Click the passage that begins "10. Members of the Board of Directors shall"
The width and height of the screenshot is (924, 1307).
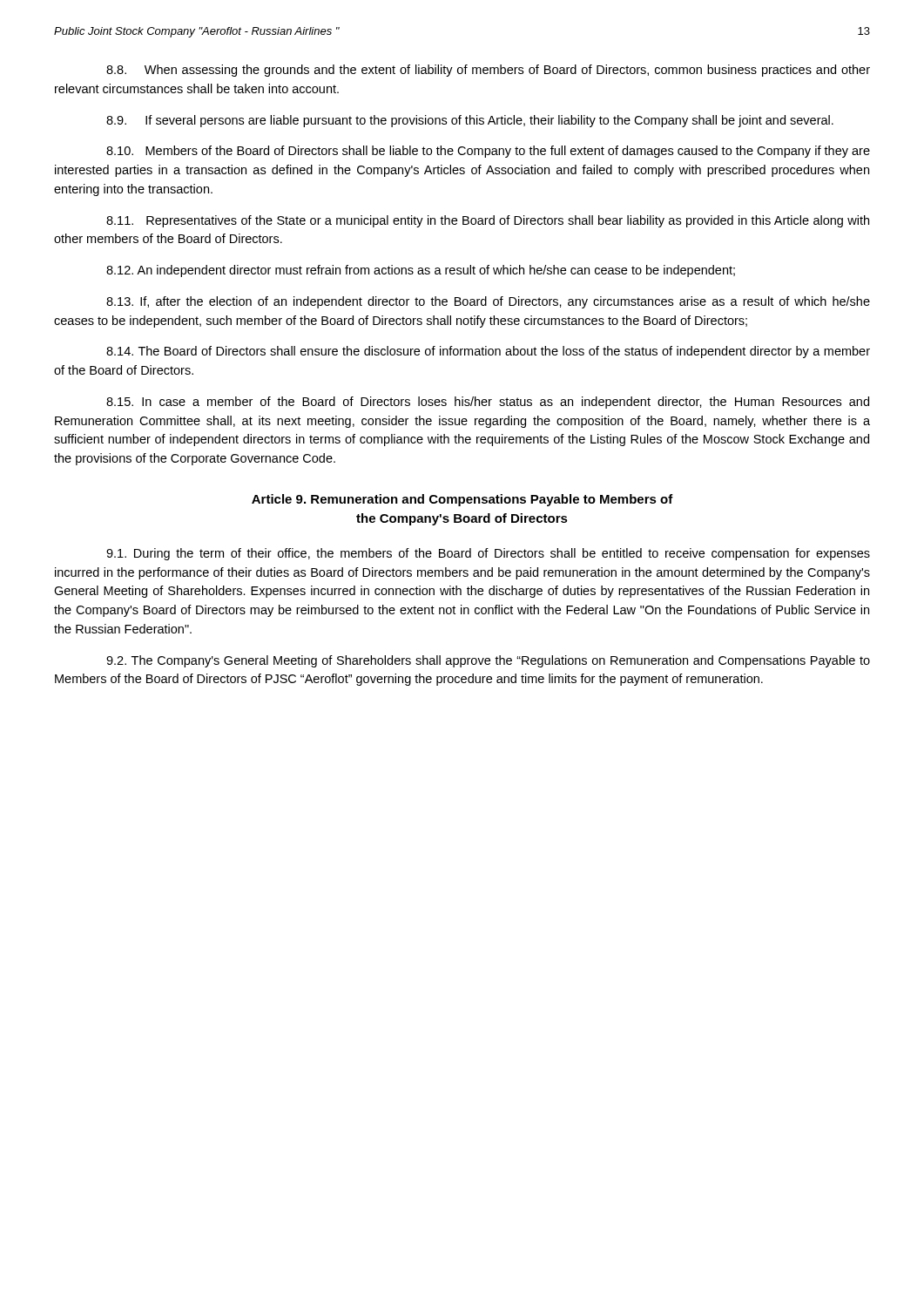tap(462, 170)
